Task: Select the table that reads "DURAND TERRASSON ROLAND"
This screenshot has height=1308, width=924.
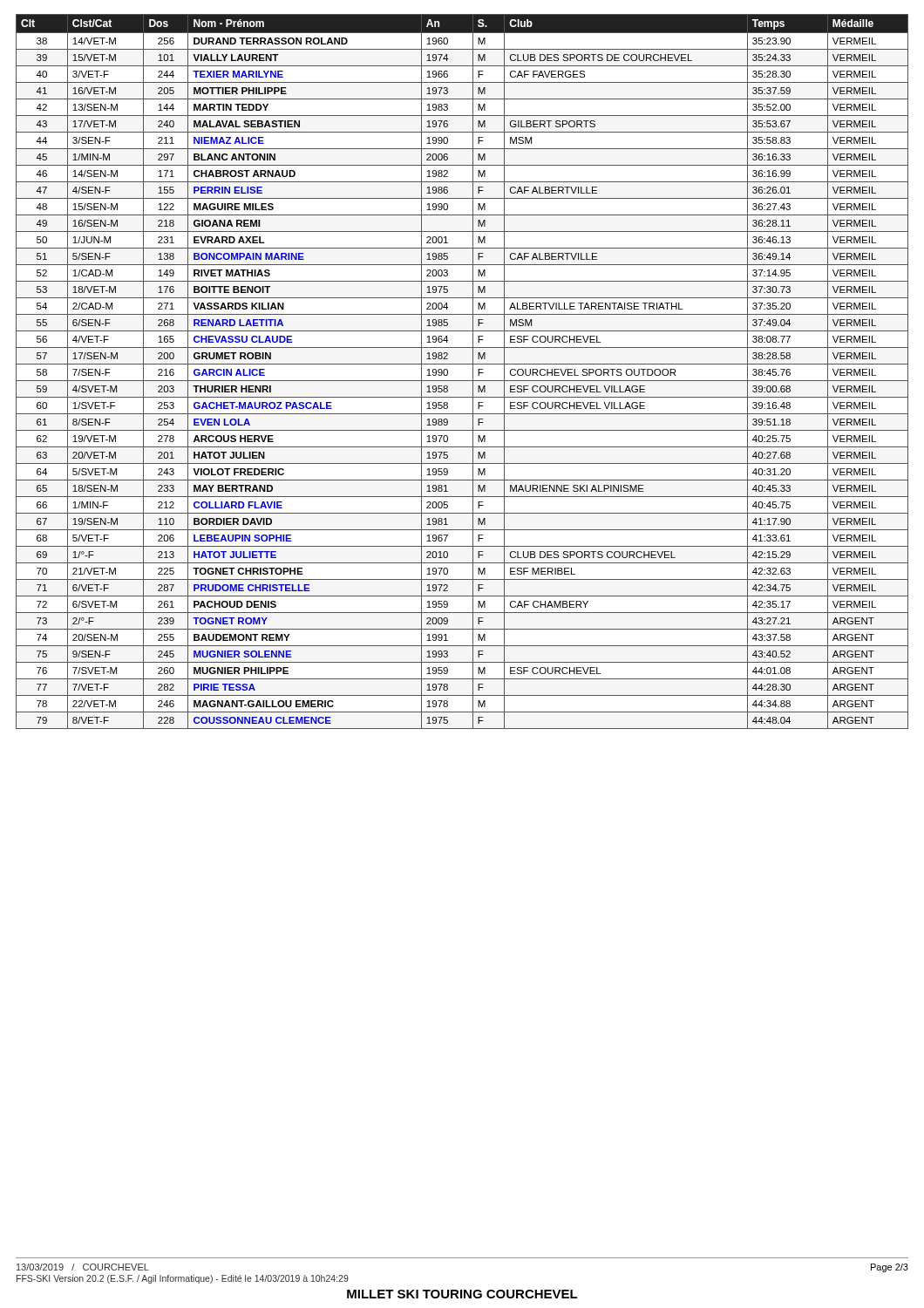Action: [462, 371]
